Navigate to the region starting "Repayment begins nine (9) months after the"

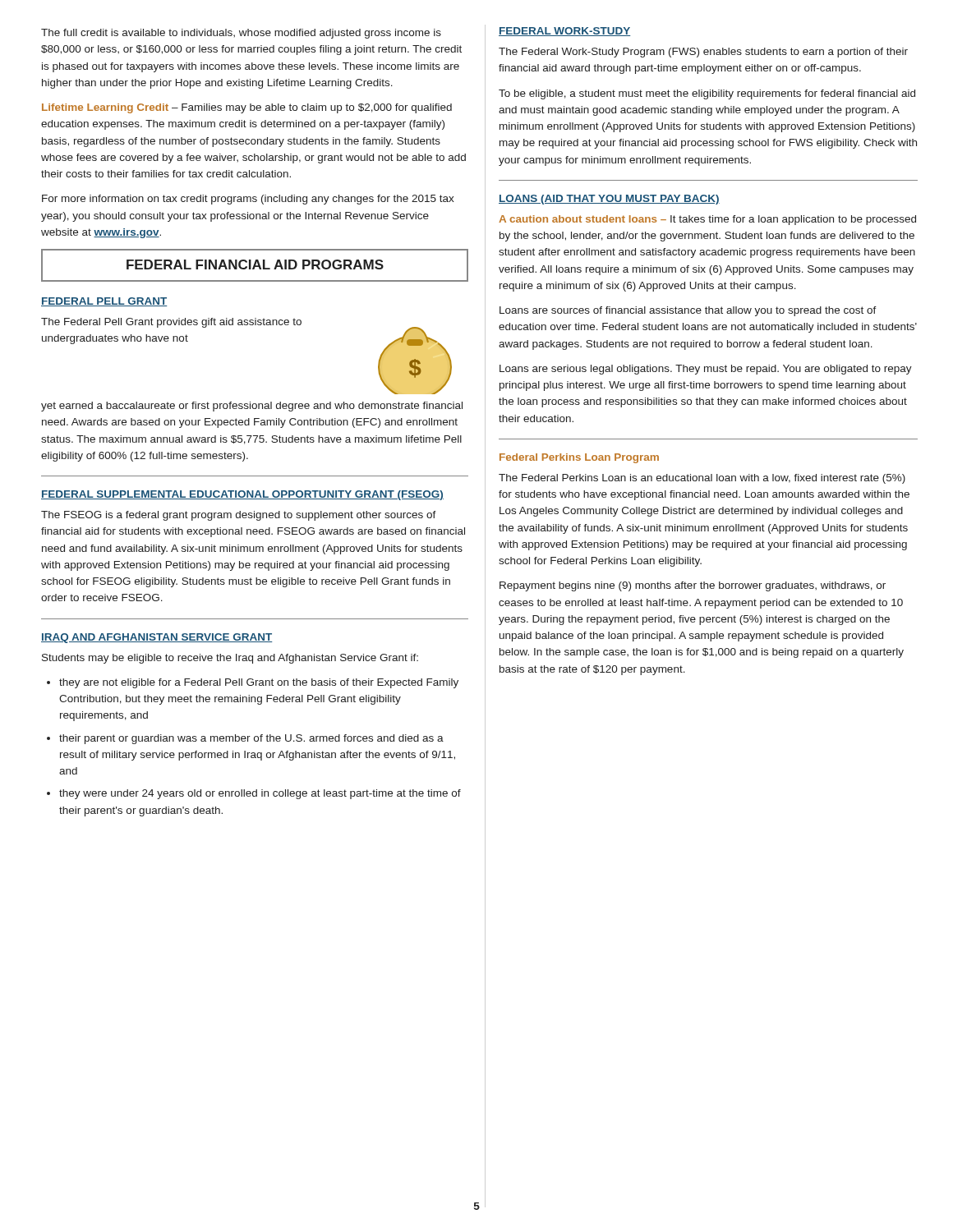[x=708, y=627]
